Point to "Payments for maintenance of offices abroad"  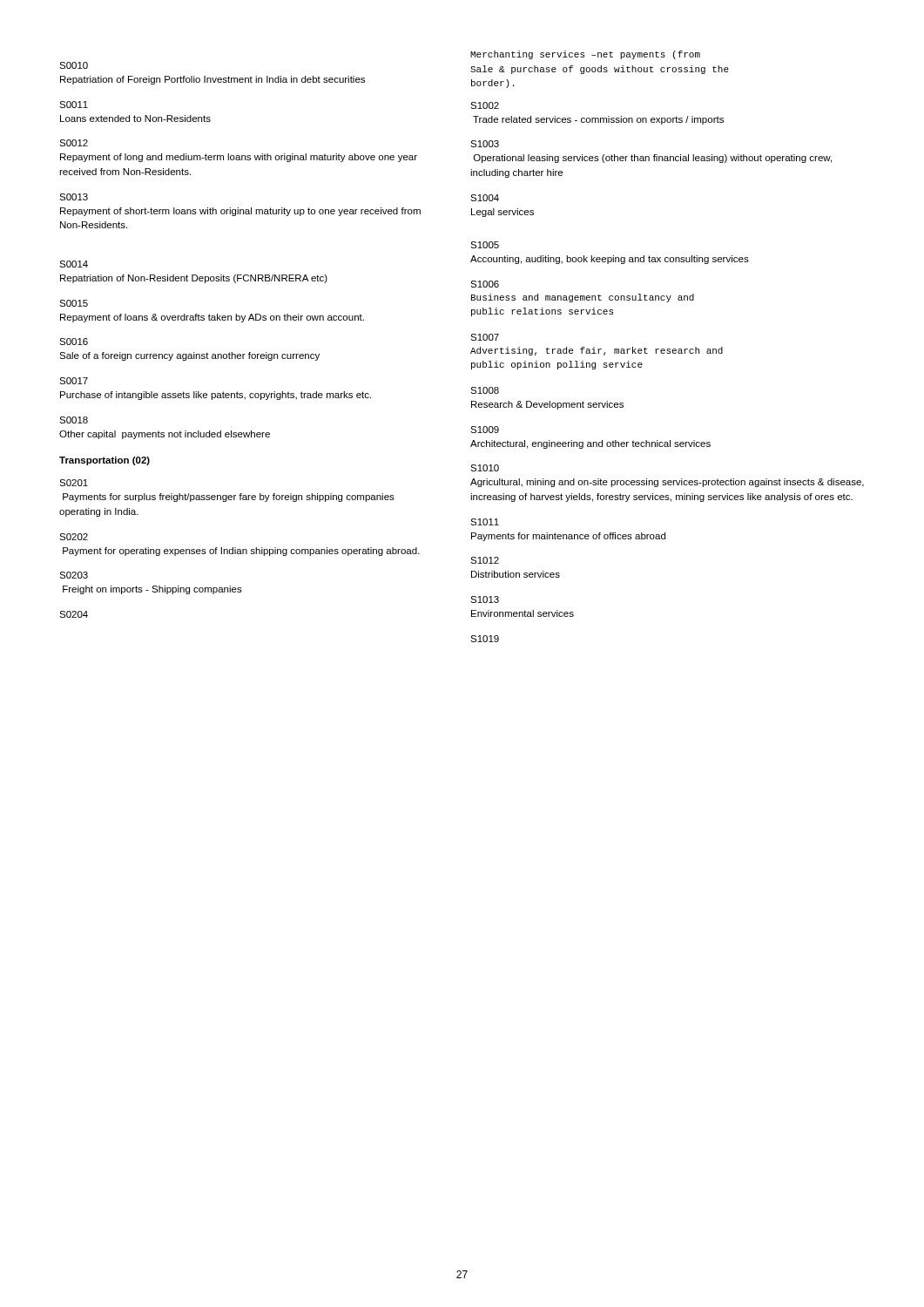tap(568, 535)
